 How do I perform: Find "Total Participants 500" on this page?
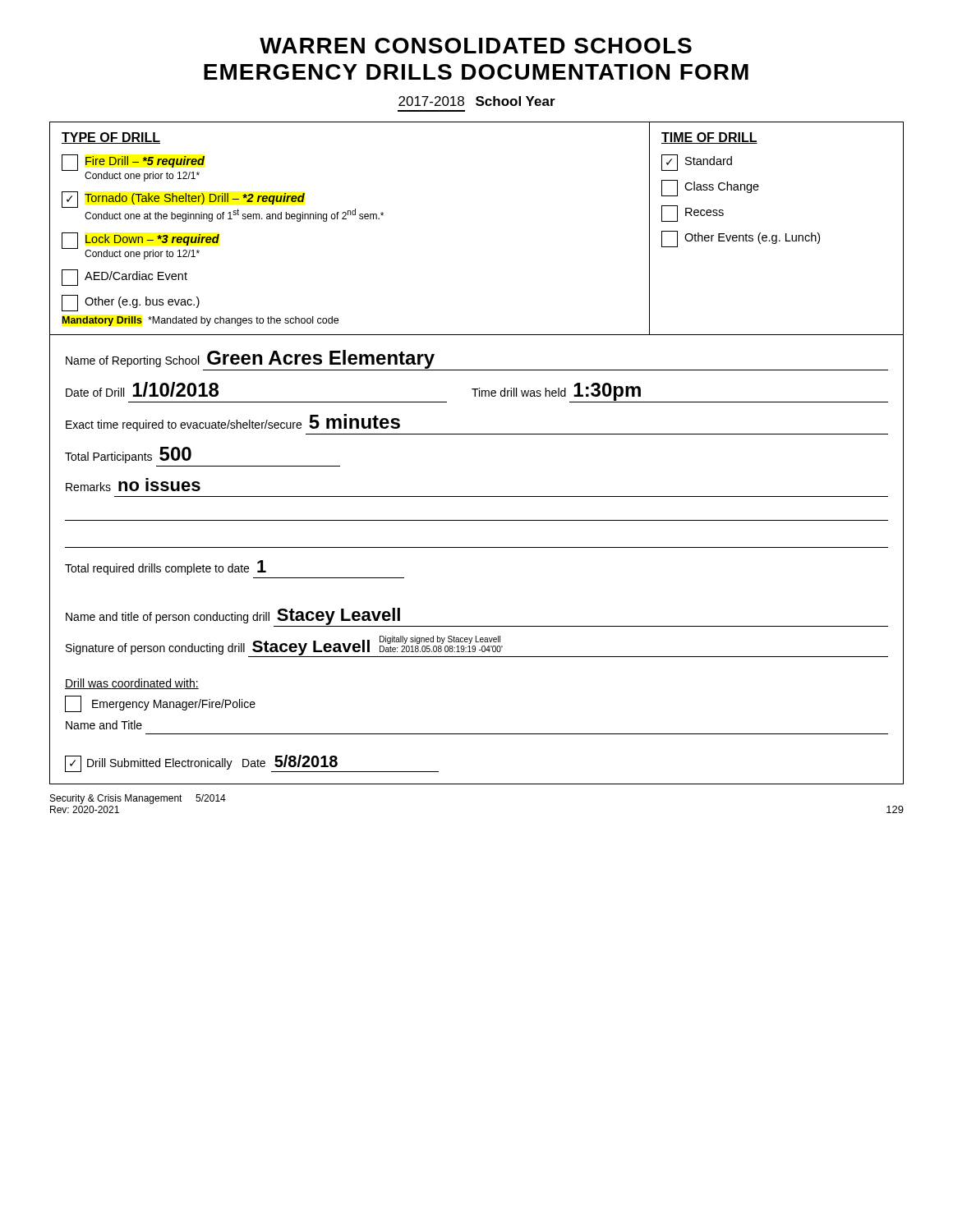click(202, 455)
